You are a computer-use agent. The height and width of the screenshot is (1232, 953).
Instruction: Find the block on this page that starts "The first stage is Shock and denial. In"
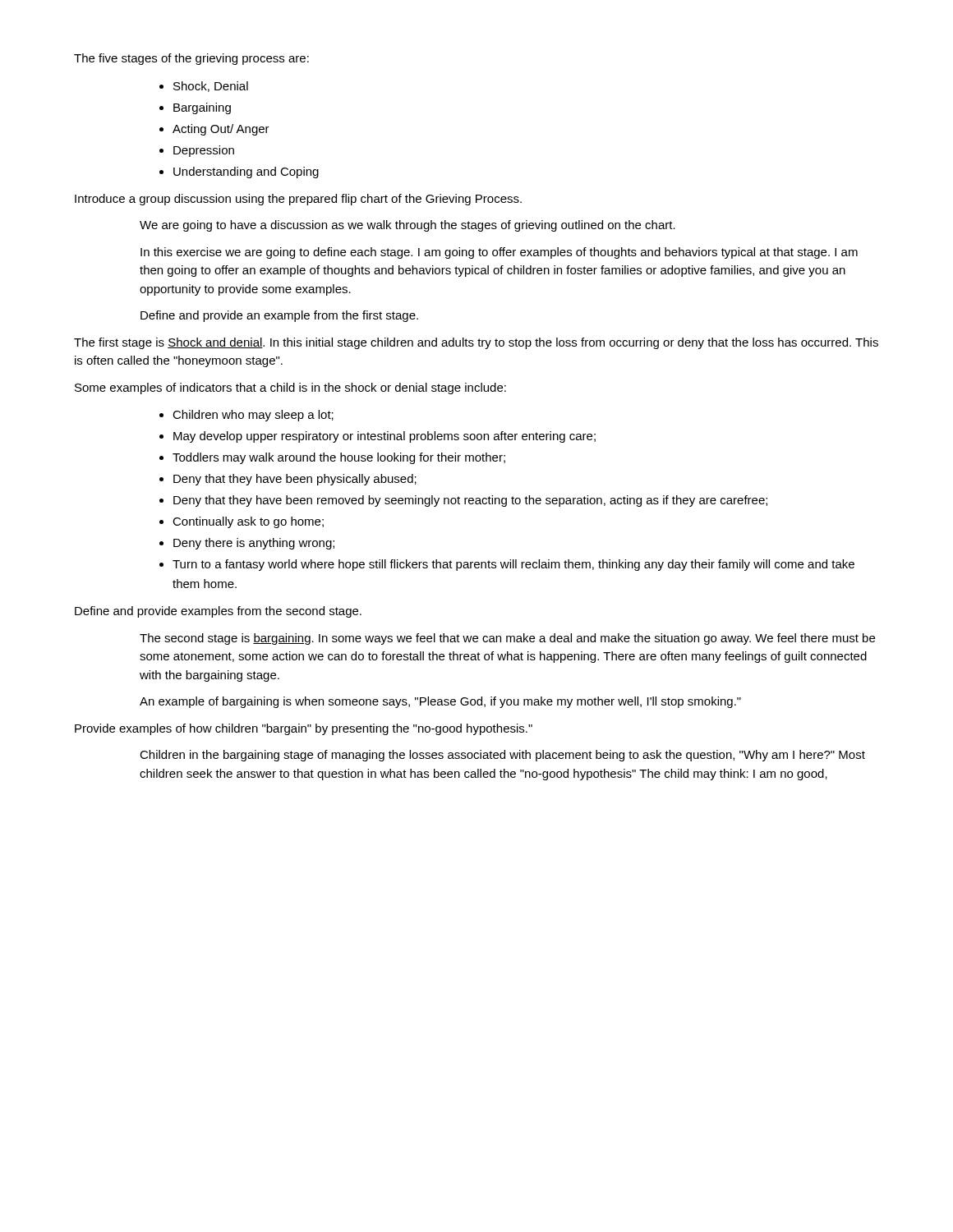476,351
